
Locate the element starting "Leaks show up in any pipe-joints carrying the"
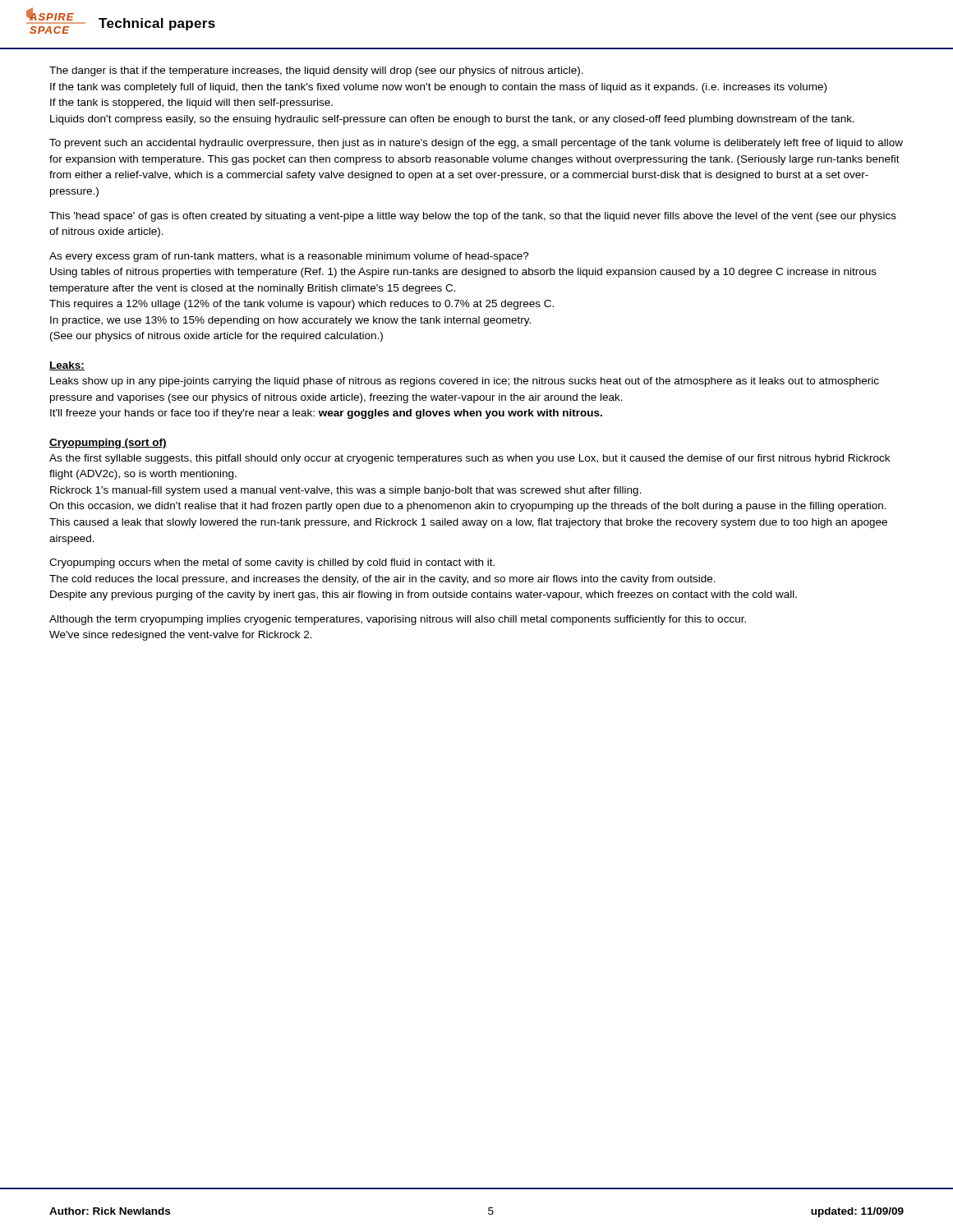click(x=464, y=397)
